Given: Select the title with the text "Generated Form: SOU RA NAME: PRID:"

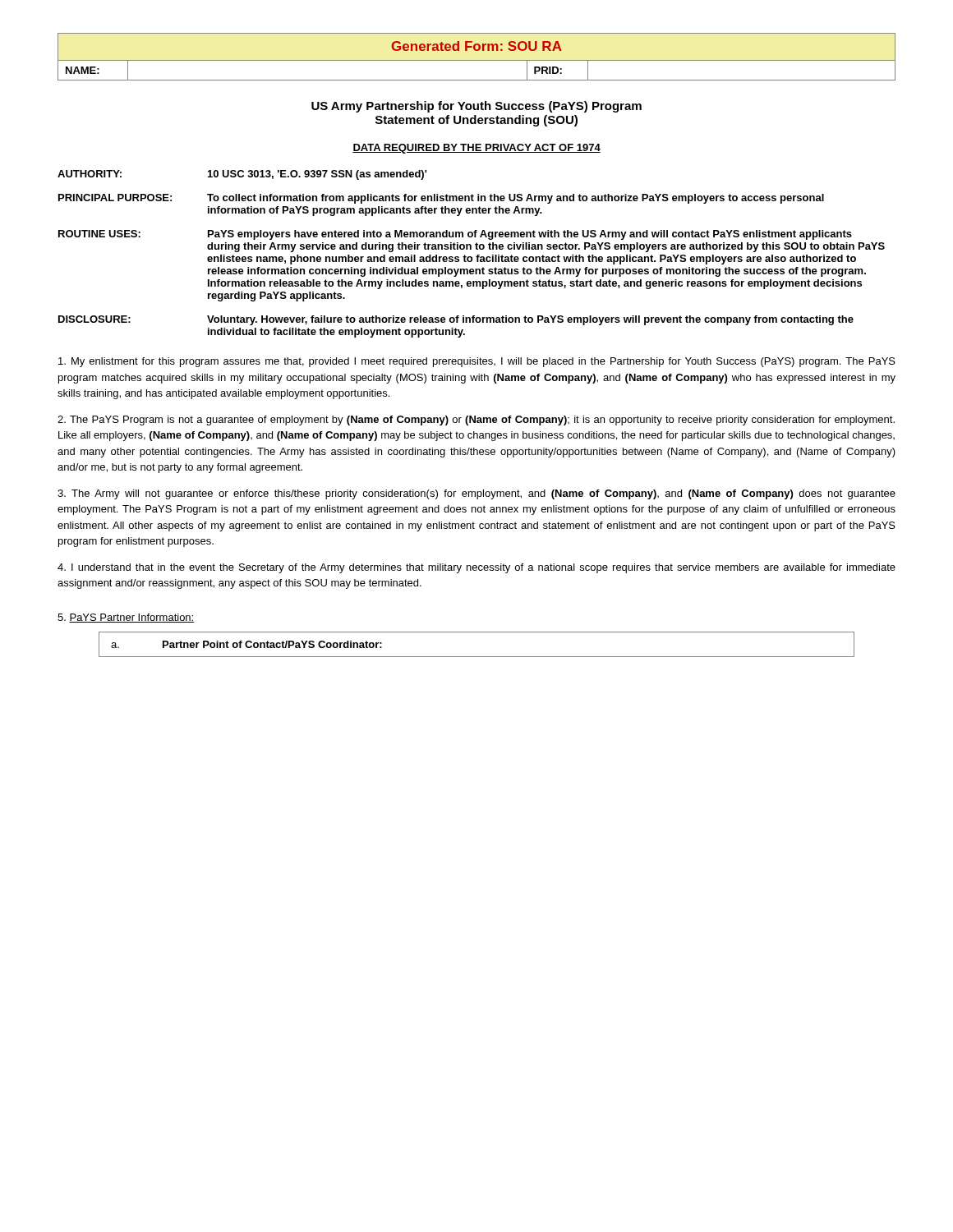Looking at the screenshot, I should 476,57.
